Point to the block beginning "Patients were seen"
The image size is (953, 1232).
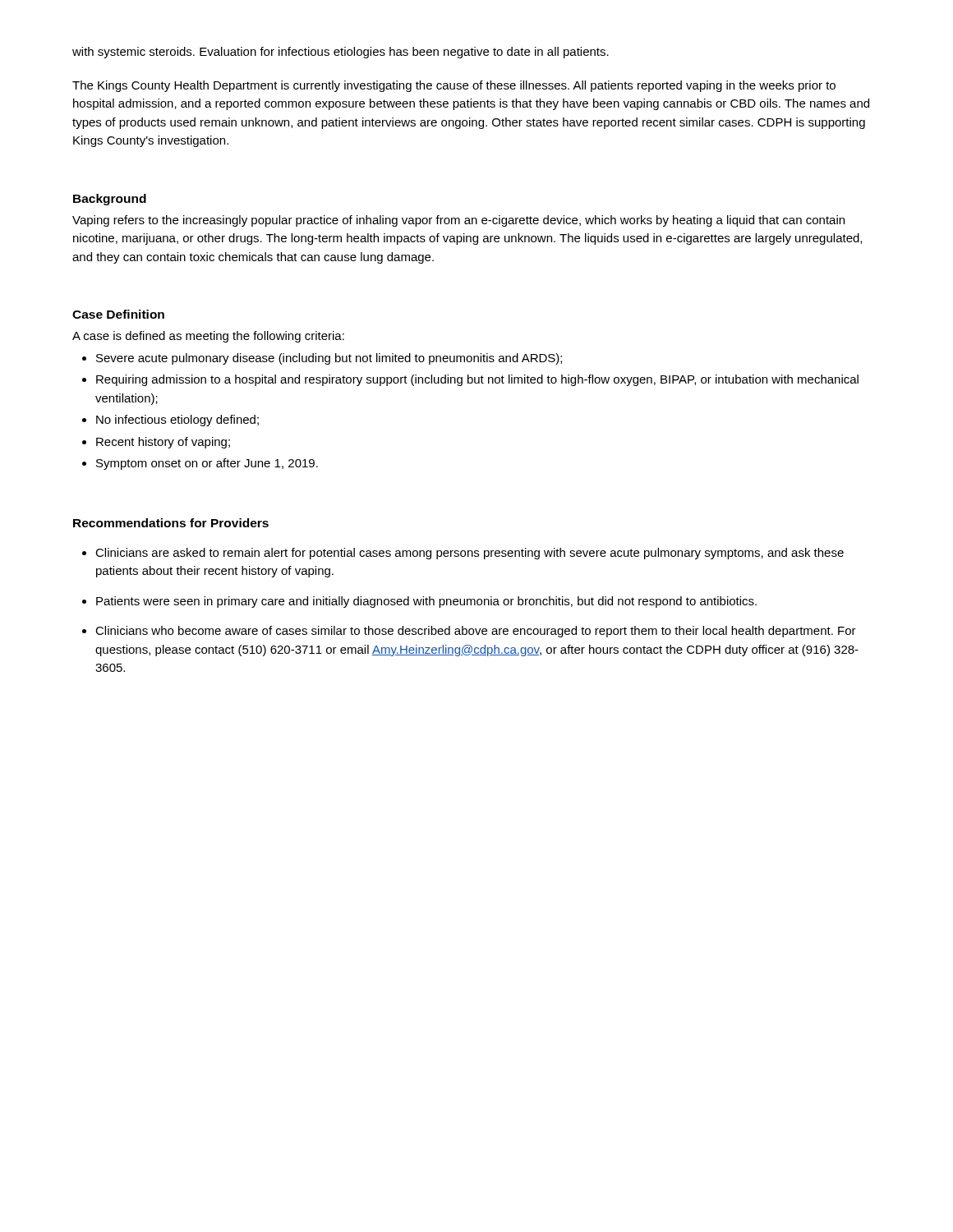pos(427,600)
